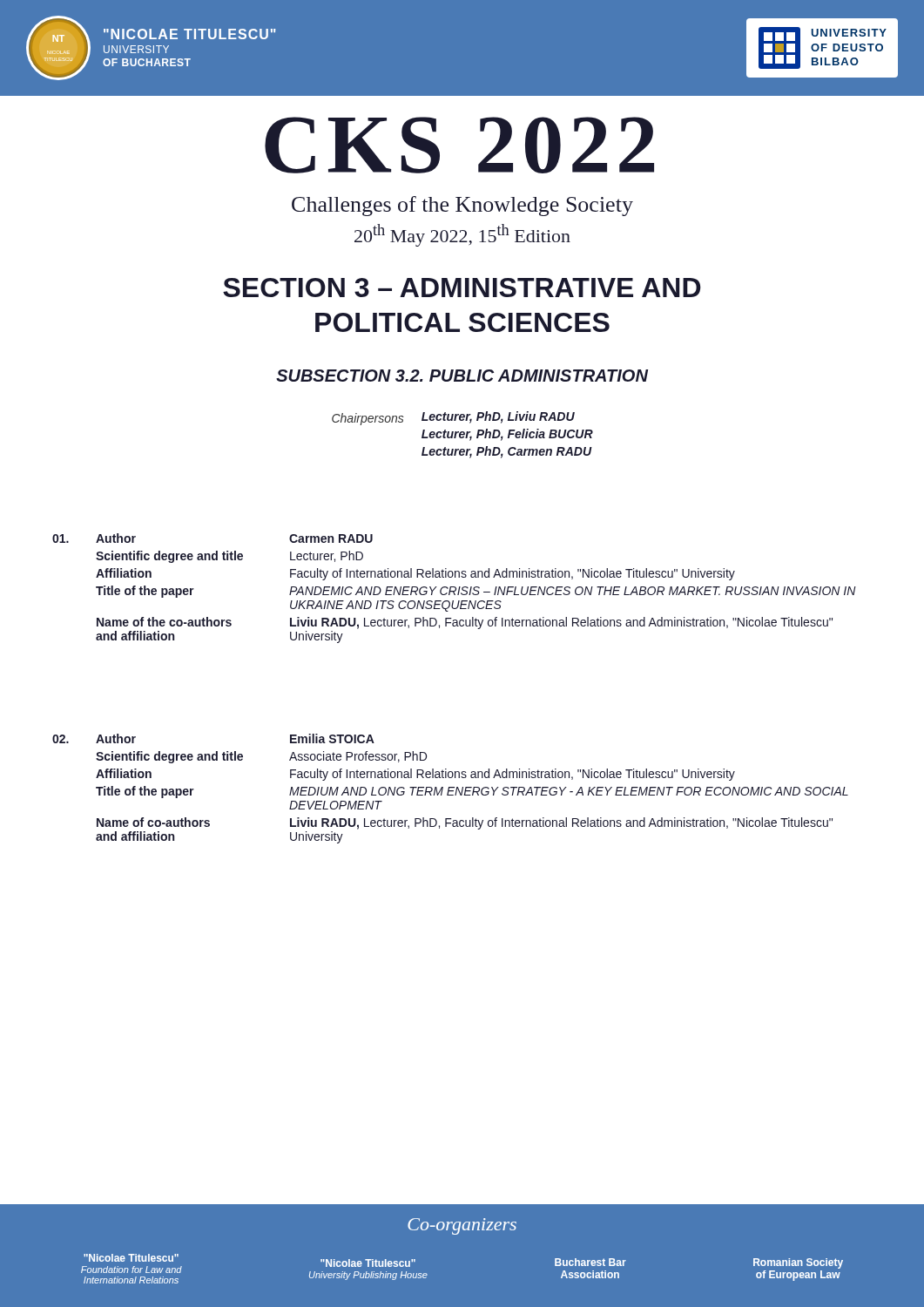Click where it says "SUBSECTION 3.2. PUBLIC ADMINISTRATION"
The height and width of the screenshot is (1307, 924).
[462, 376]
